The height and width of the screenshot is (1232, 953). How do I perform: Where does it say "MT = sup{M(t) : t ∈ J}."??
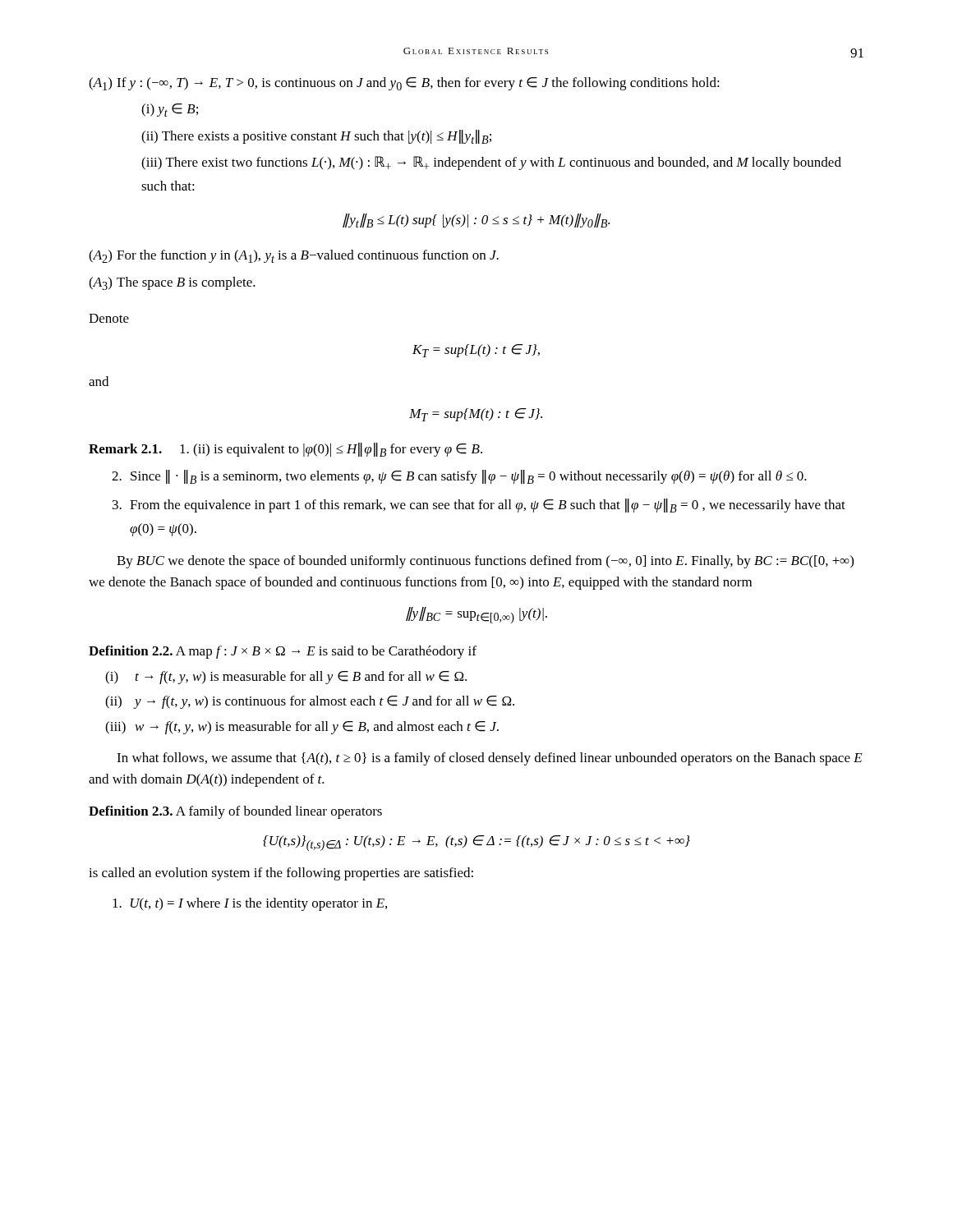pyautogui.click(x=476, y=415)
